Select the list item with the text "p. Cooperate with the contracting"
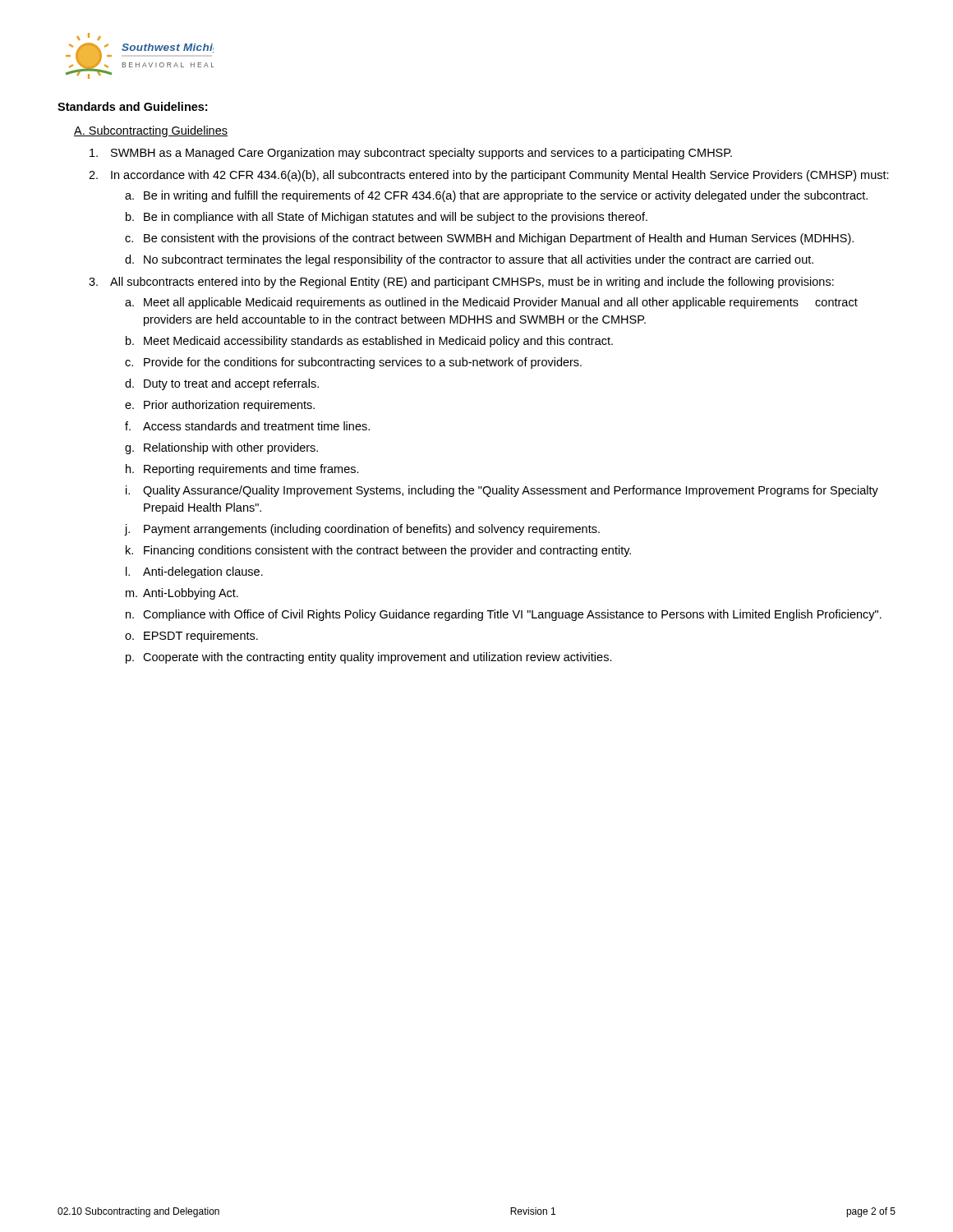953x1232 pixels. point(369,658)
